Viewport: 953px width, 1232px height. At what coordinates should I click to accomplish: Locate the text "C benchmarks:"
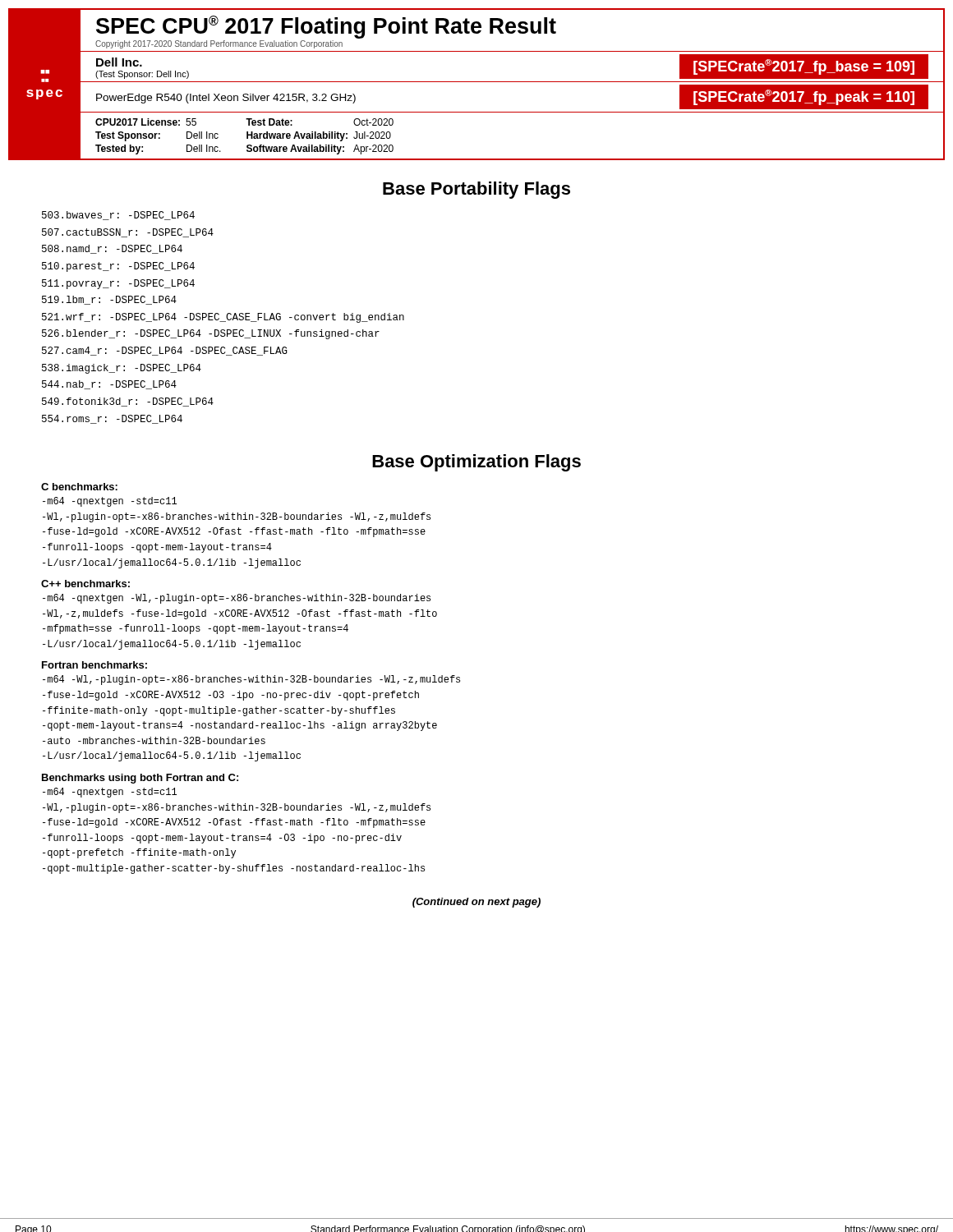pyautogui.click(x=80, y=487)
